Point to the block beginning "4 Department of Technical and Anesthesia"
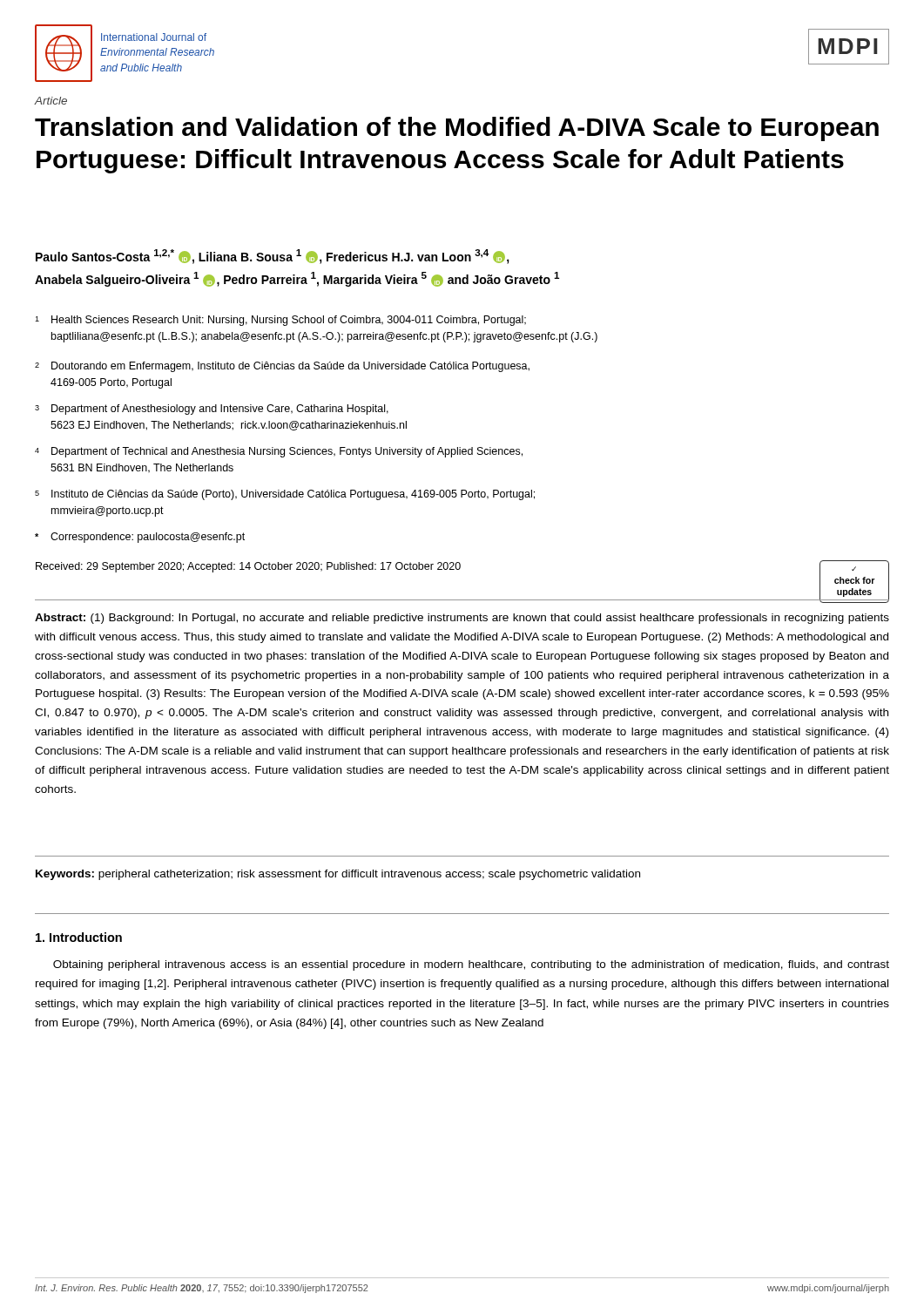This screenshot has height=1307, width=924. pyautogui.click(x=279, y=460)
